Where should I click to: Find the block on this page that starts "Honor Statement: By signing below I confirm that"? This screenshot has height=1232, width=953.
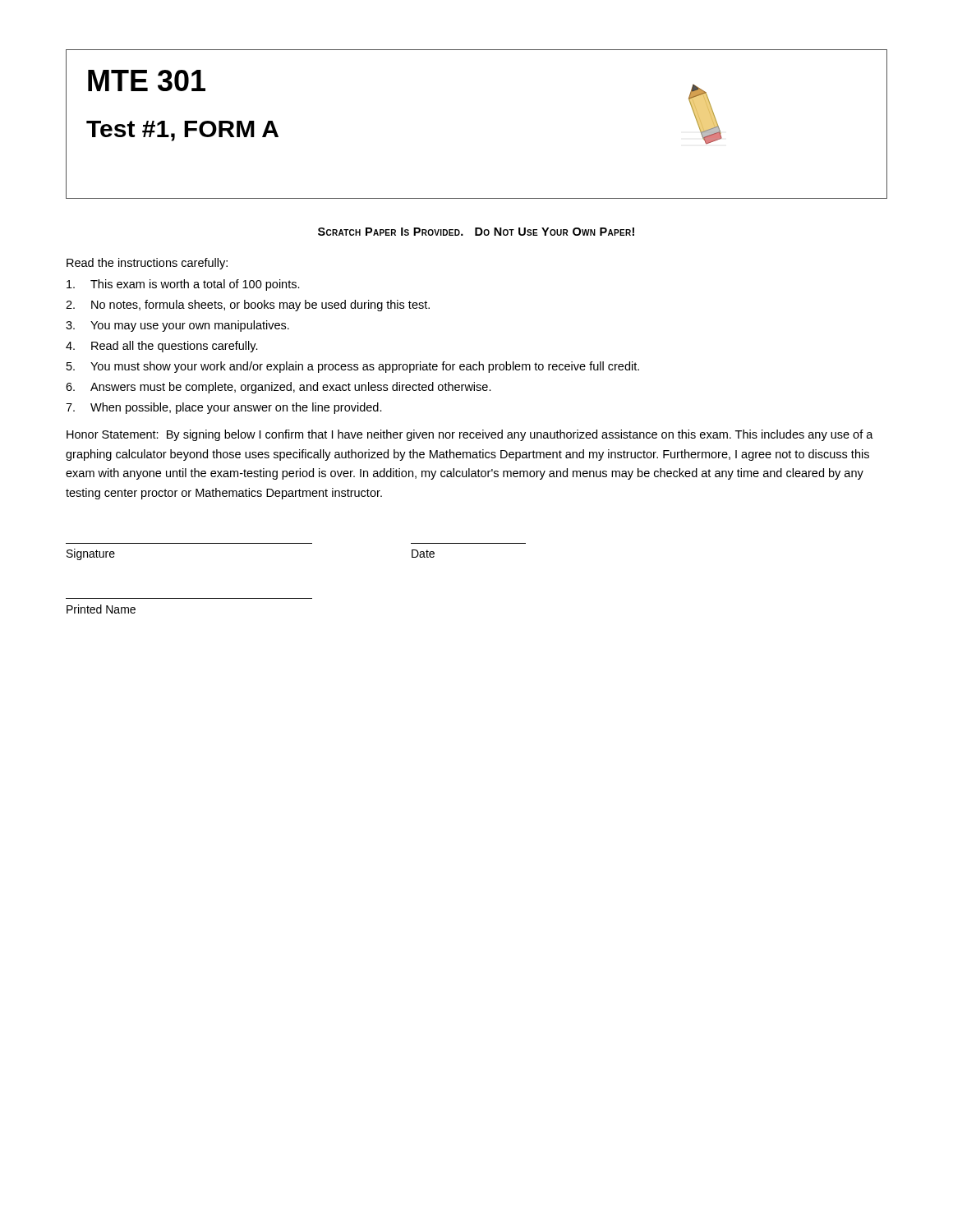click(x=469, y=464)
